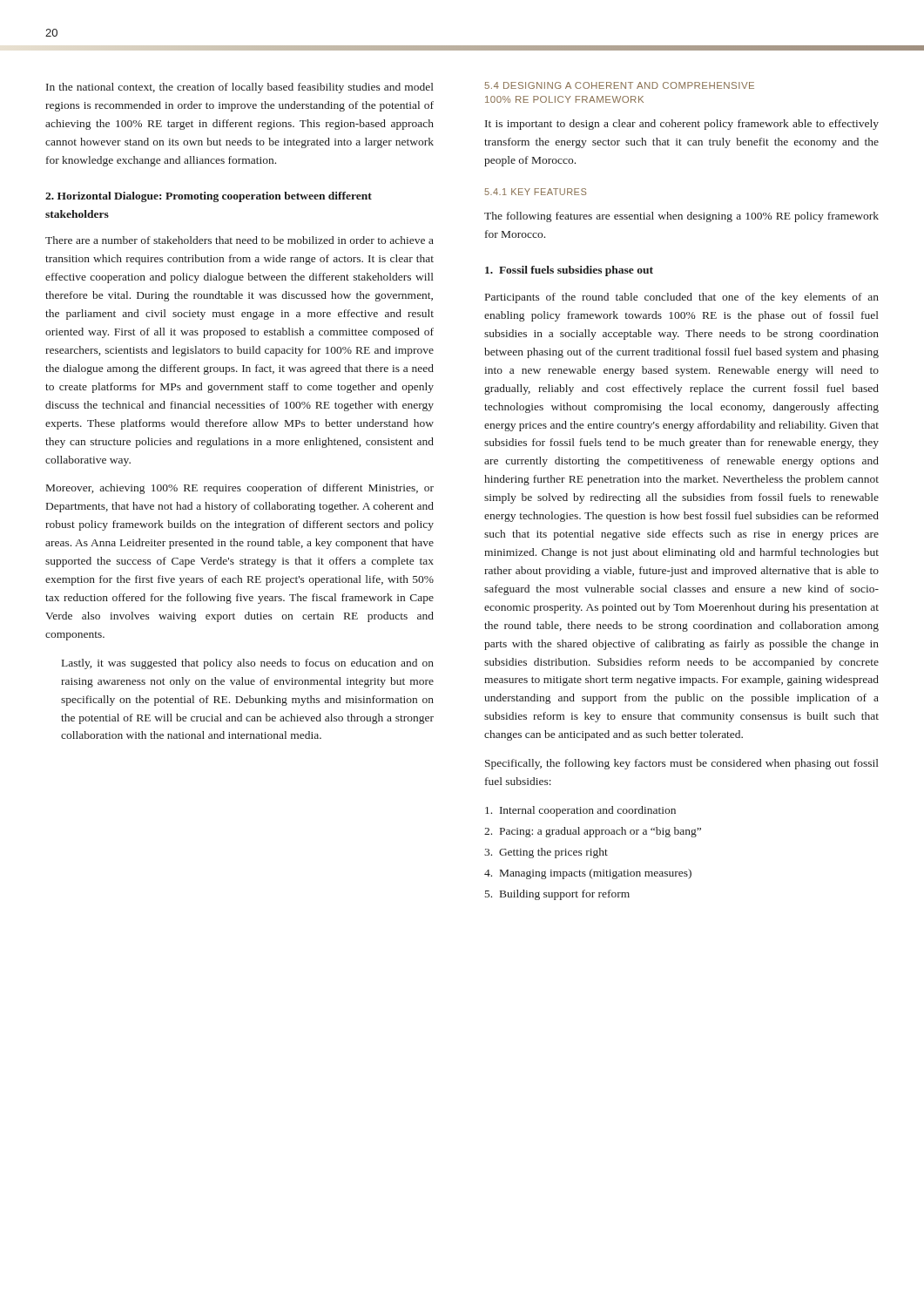Click on the list item with the text "2. Pacing: a"
This screenshot has height=1307, width=924.
593,831
